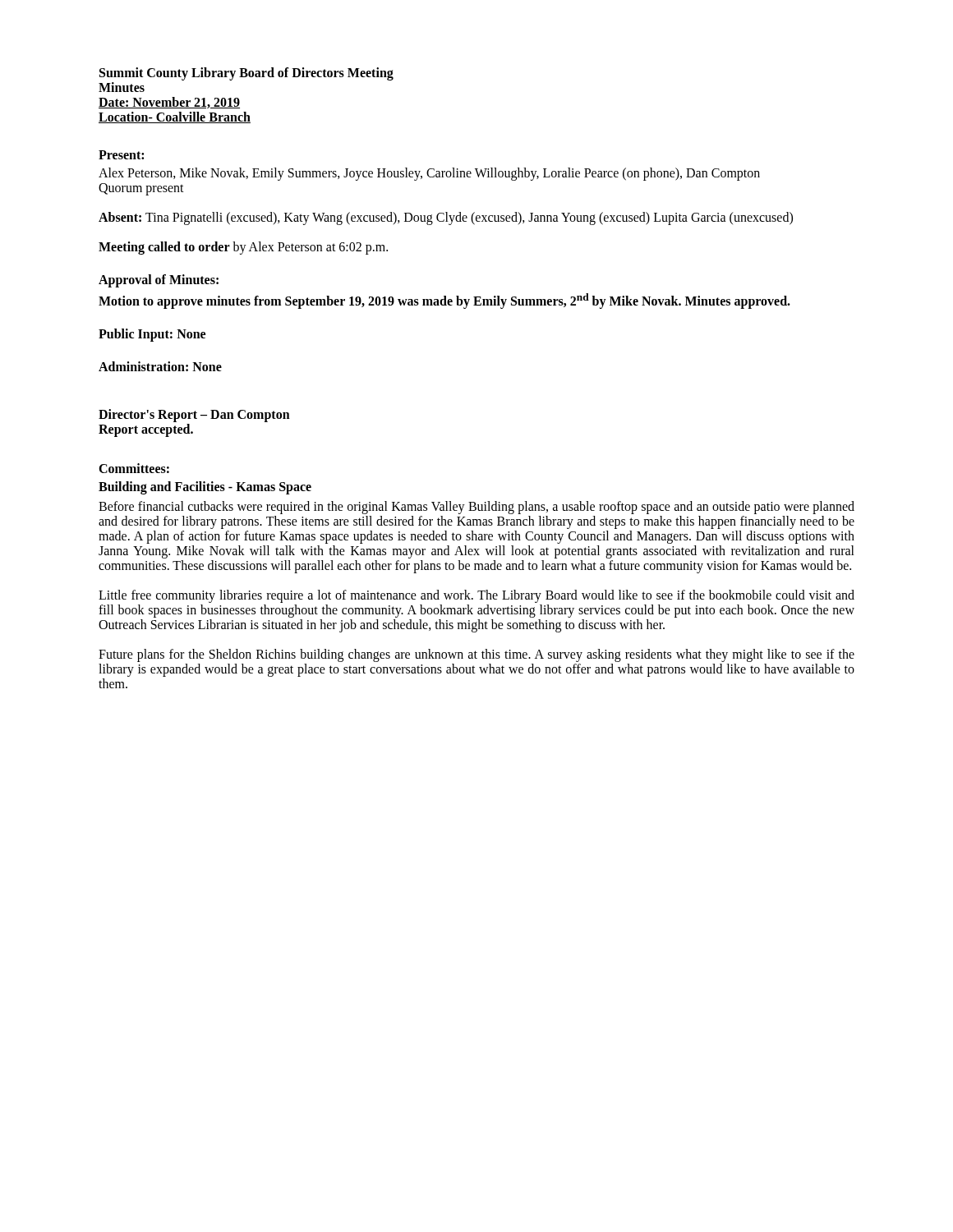Click on the text block that reads "Alex Peterson, Mike Novak, Emily Summers, Joyce Housley,"
This screenshot has width=953, height=1232.
click(476, 181)
